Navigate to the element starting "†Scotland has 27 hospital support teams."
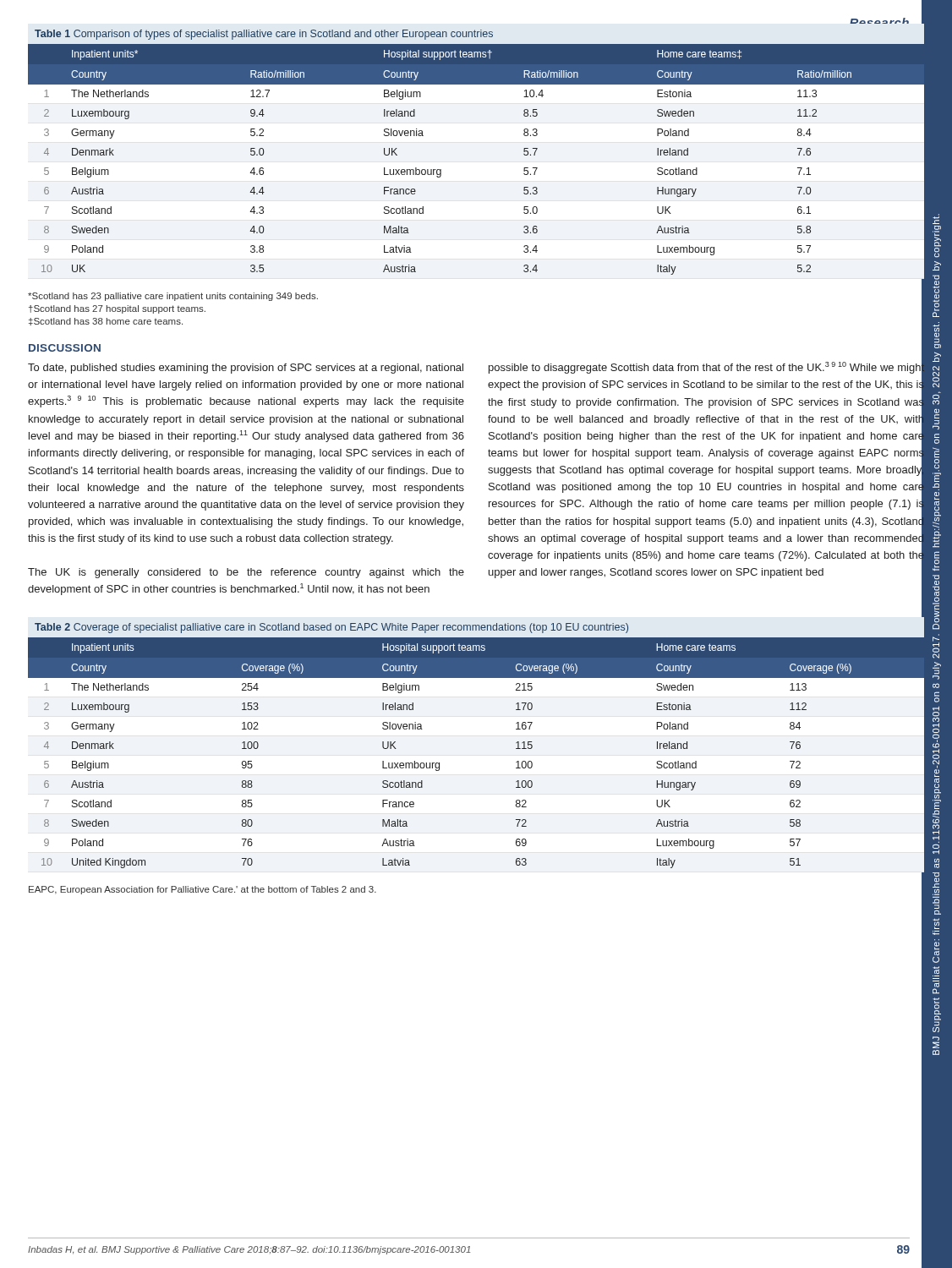952x1268 pixels. 117,309
